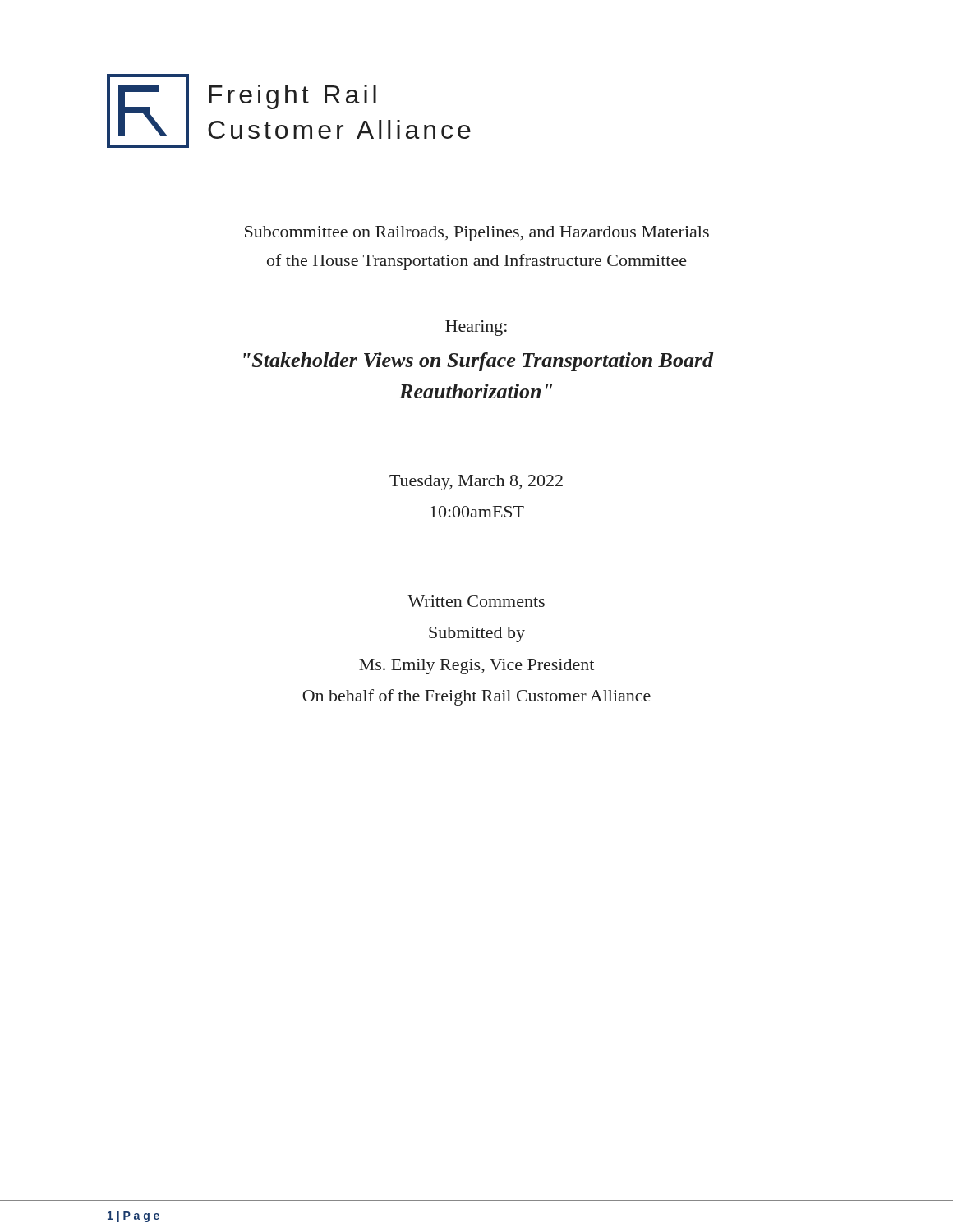The image size is (953, 1232).
Task: Find the logo
Action: [476, 113]
